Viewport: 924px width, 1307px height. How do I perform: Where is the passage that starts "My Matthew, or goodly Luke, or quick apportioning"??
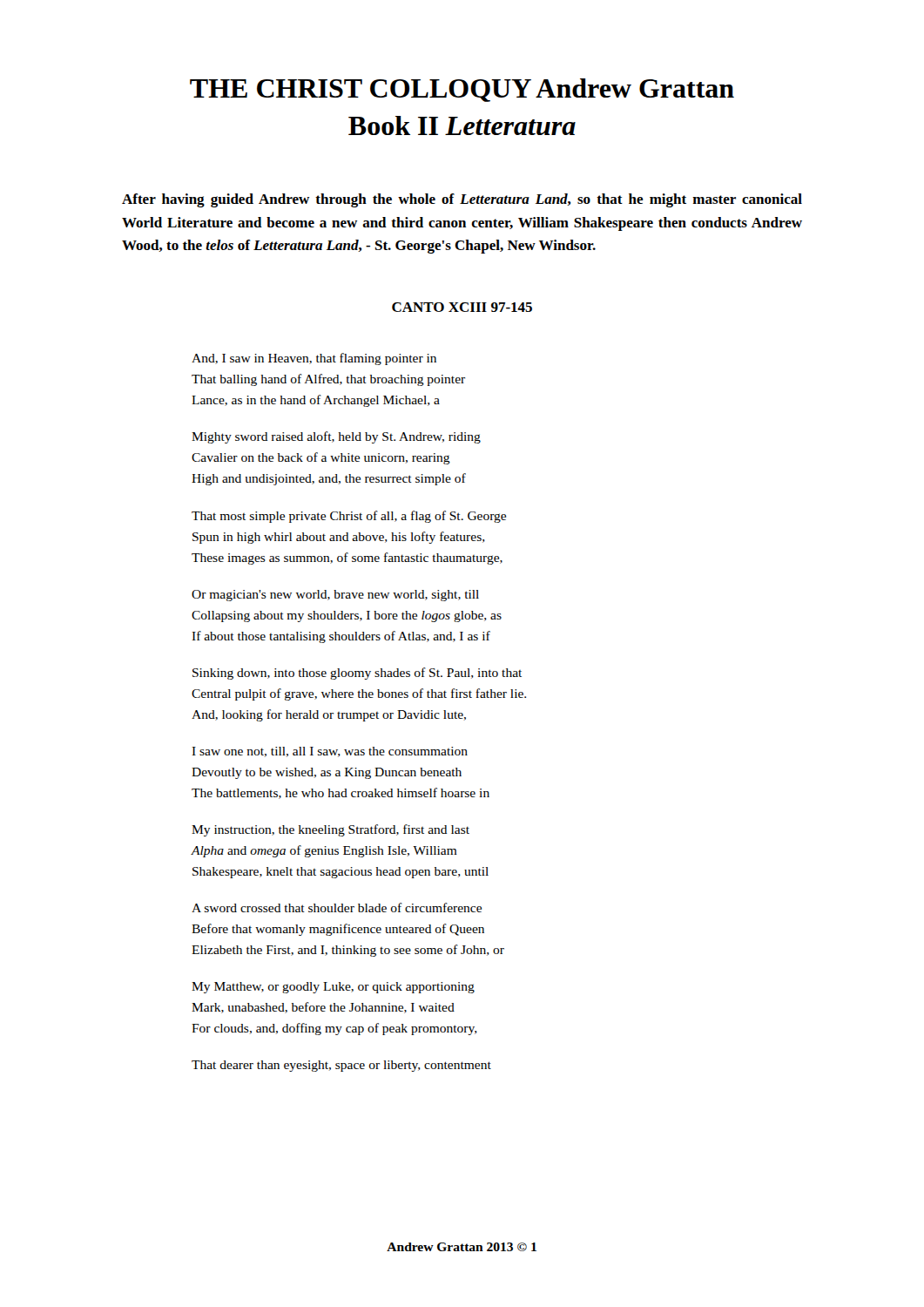point(334,1007)
